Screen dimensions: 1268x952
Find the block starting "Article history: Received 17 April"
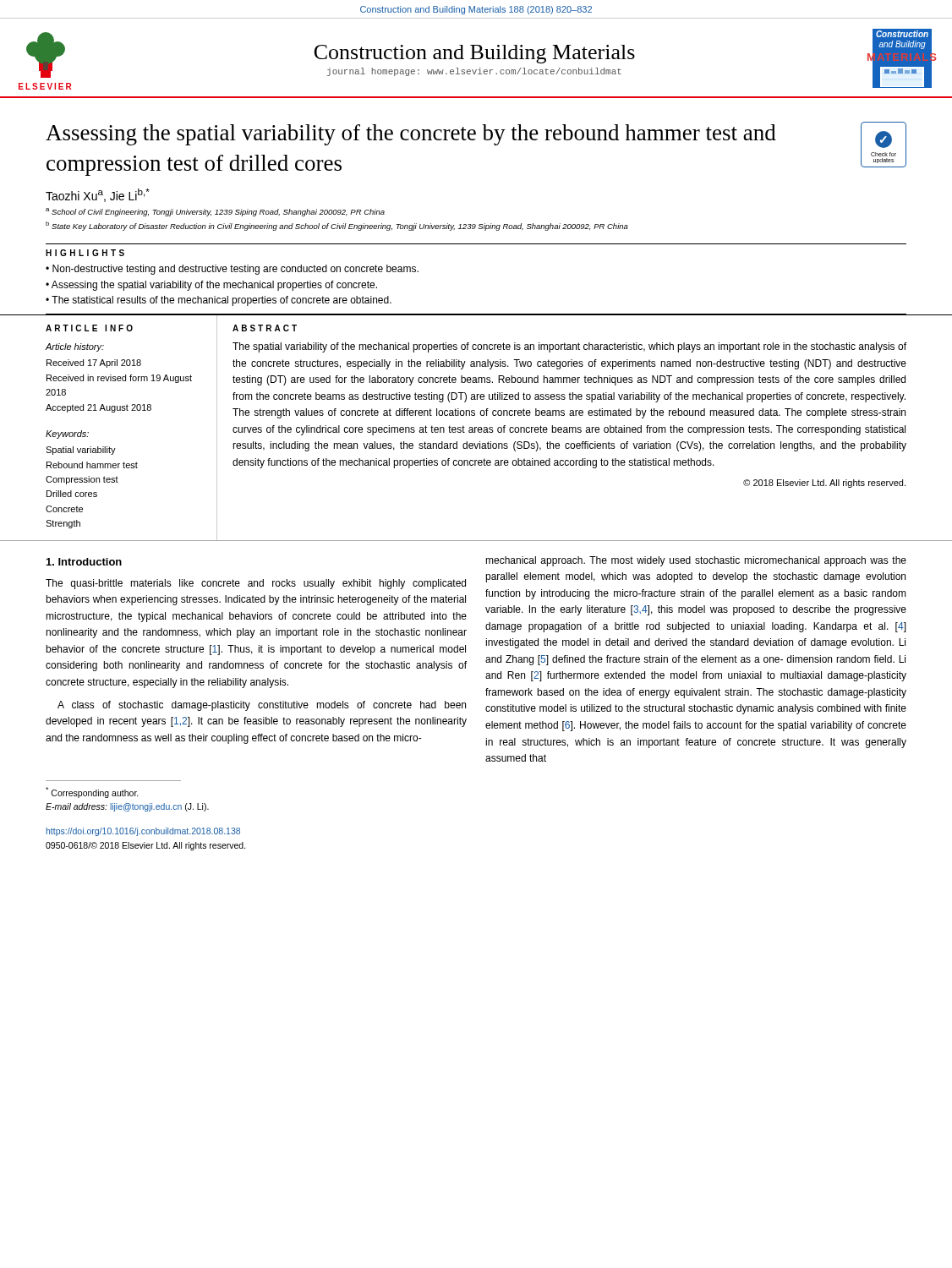[x=125, y=376]
